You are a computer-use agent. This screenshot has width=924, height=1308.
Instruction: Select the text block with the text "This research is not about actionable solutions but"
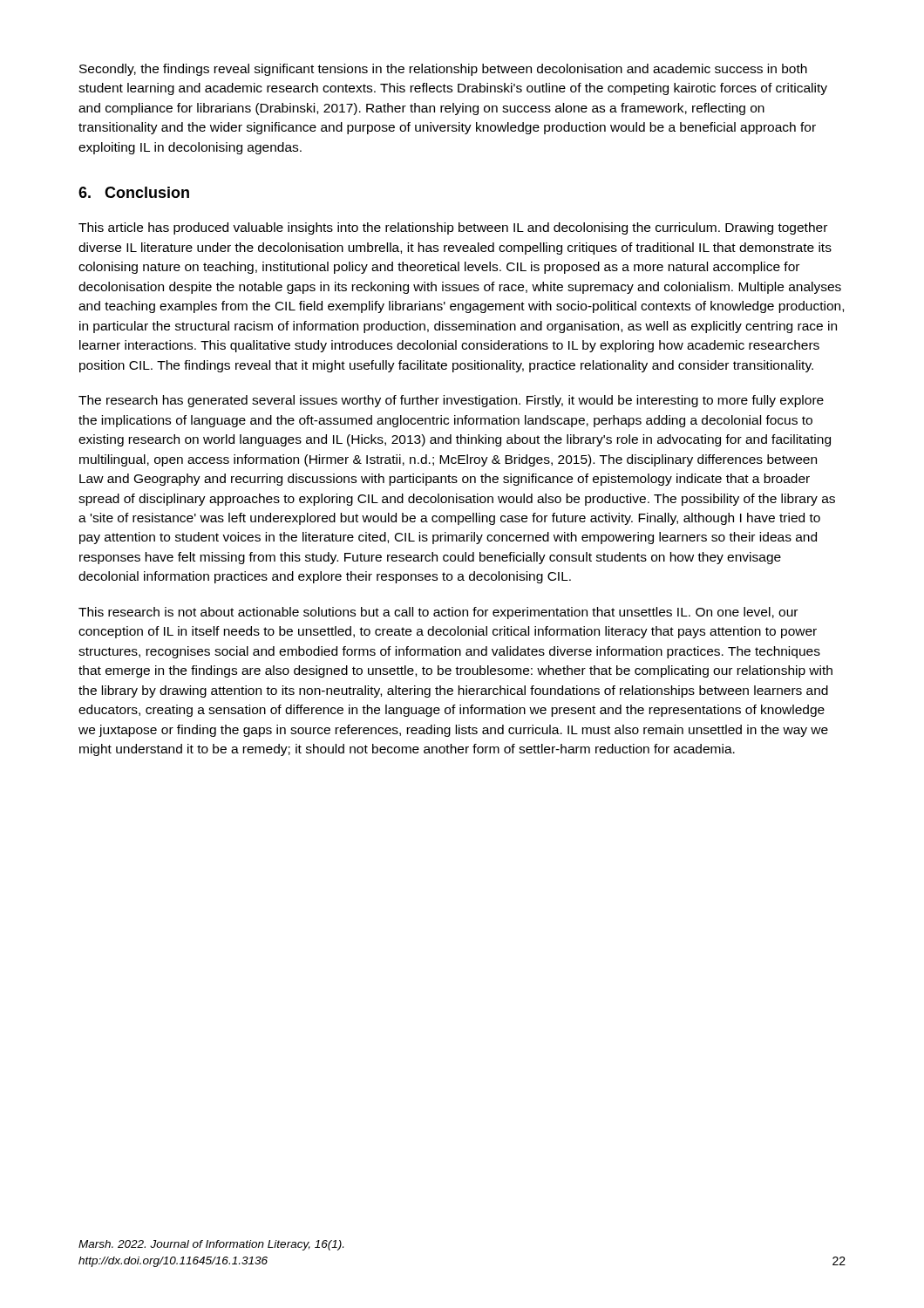(456, 680)
